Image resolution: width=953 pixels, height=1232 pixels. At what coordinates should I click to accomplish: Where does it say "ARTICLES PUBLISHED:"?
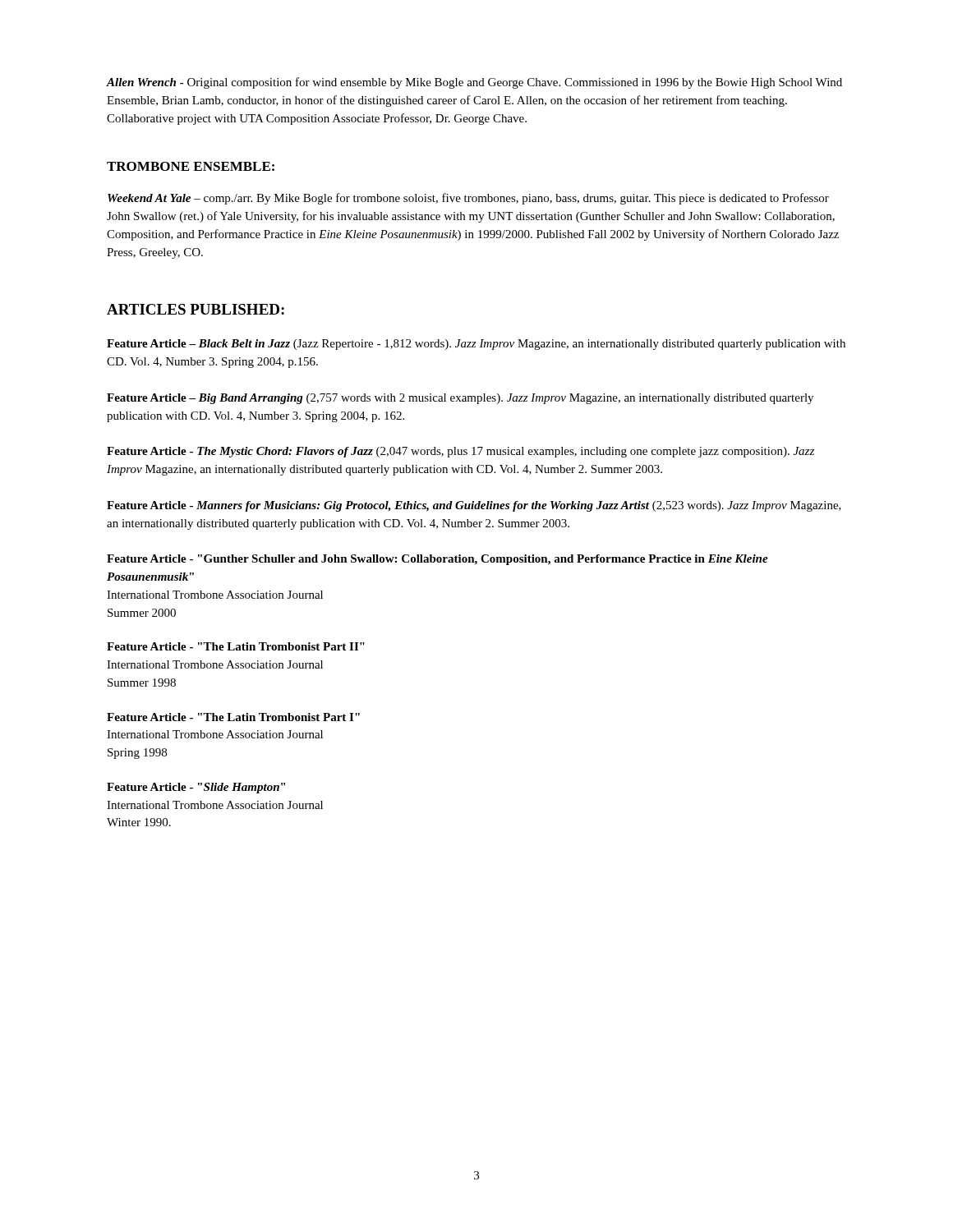point(196,309)
